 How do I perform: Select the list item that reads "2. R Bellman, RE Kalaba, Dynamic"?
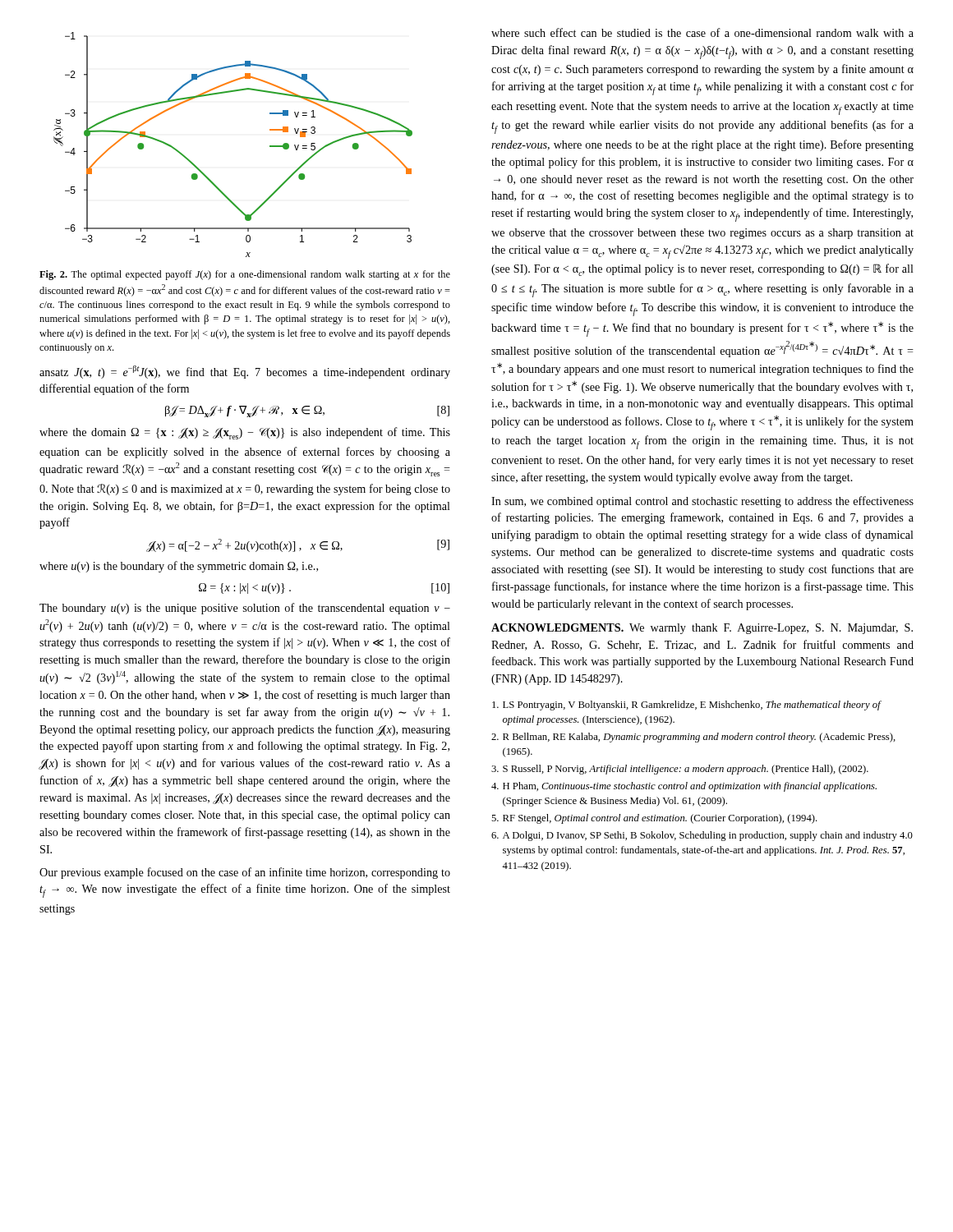pyautogui.click(x=702, y=744)
